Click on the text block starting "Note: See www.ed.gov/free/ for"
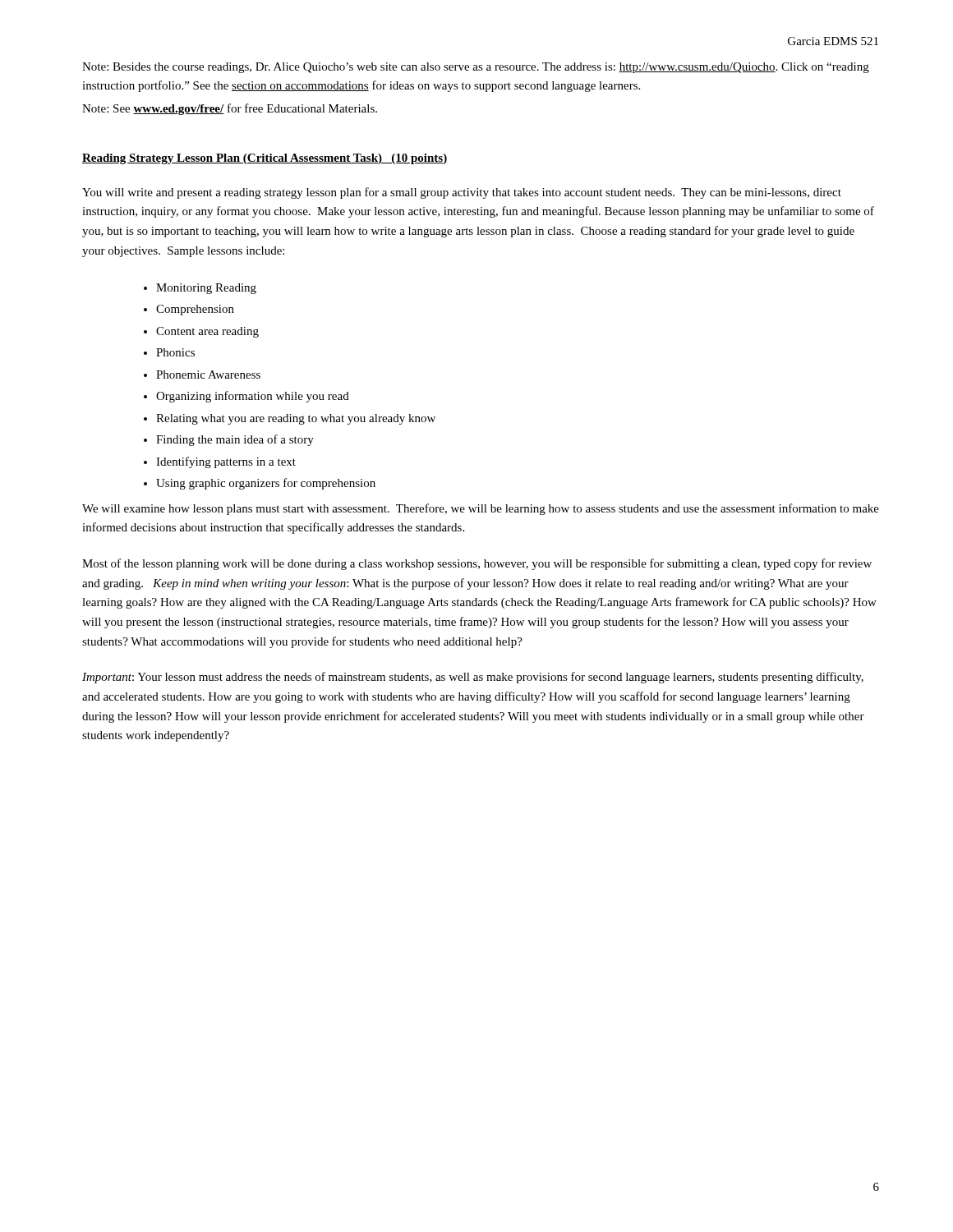 [x=230, y=108]
